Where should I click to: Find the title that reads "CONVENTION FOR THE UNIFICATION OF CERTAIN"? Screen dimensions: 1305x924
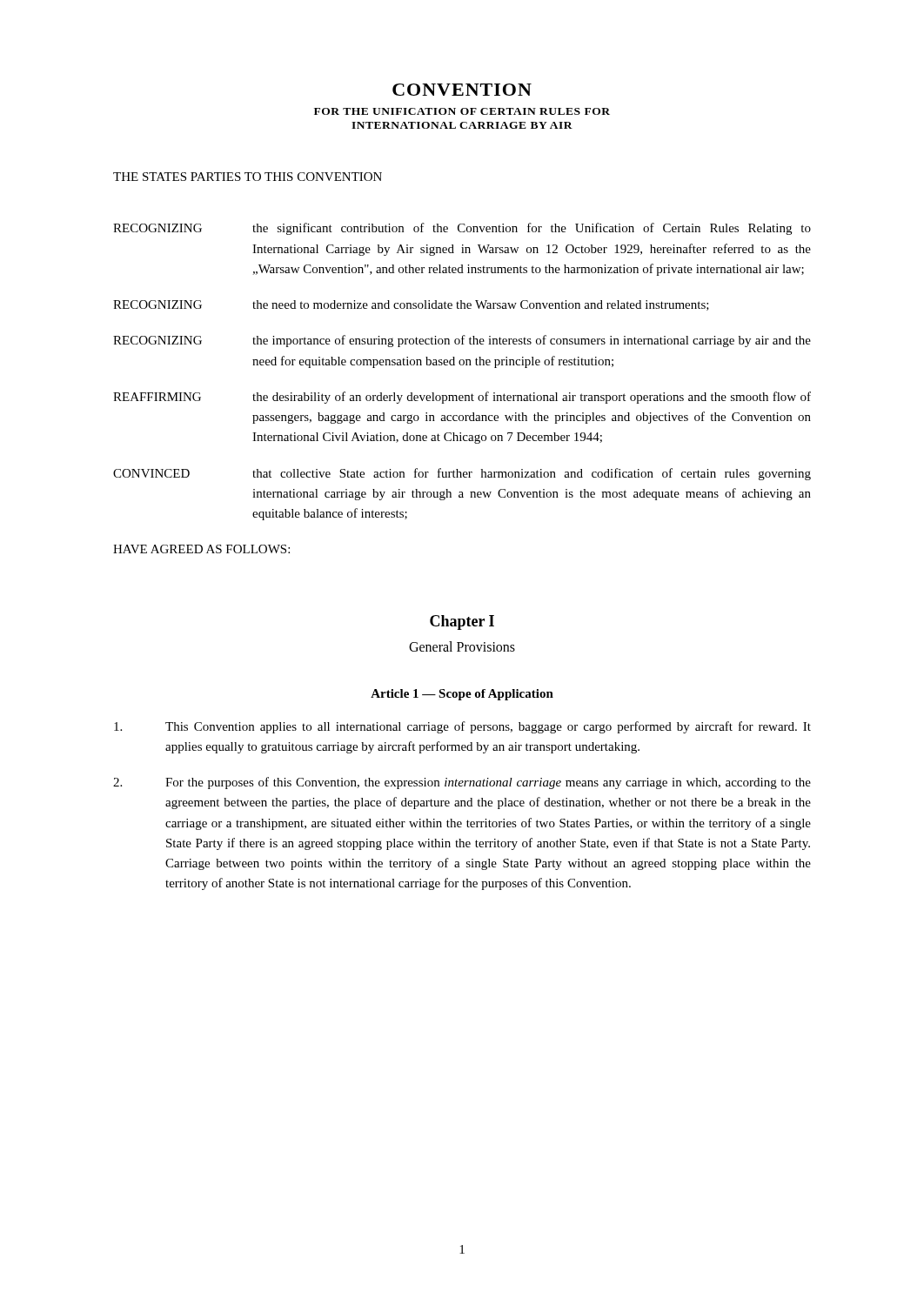[462, 105]
